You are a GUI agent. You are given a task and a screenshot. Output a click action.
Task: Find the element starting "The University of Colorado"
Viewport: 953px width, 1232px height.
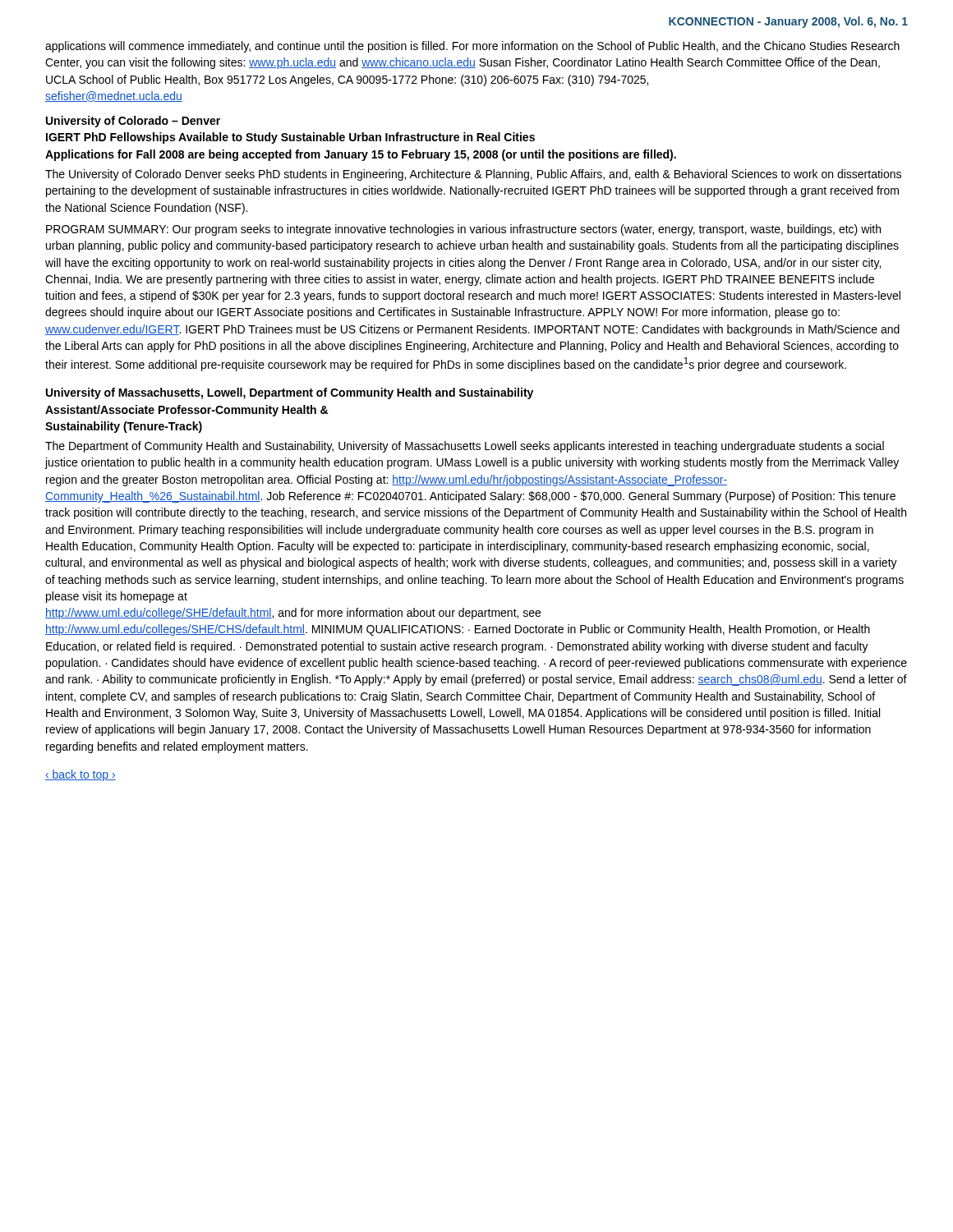[473, 191]
